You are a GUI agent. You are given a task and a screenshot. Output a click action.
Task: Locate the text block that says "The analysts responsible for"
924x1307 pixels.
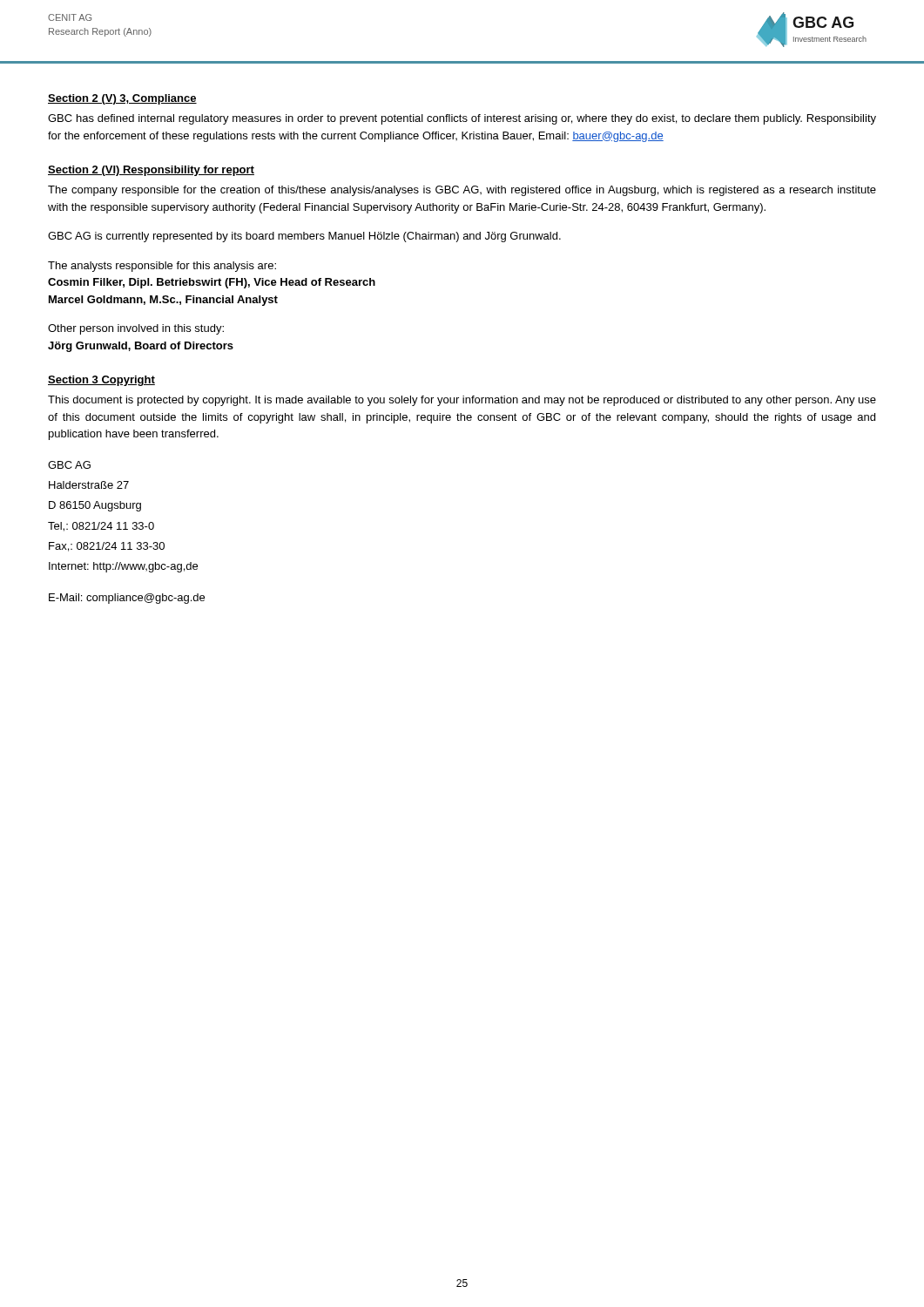(x=212, y=282)
